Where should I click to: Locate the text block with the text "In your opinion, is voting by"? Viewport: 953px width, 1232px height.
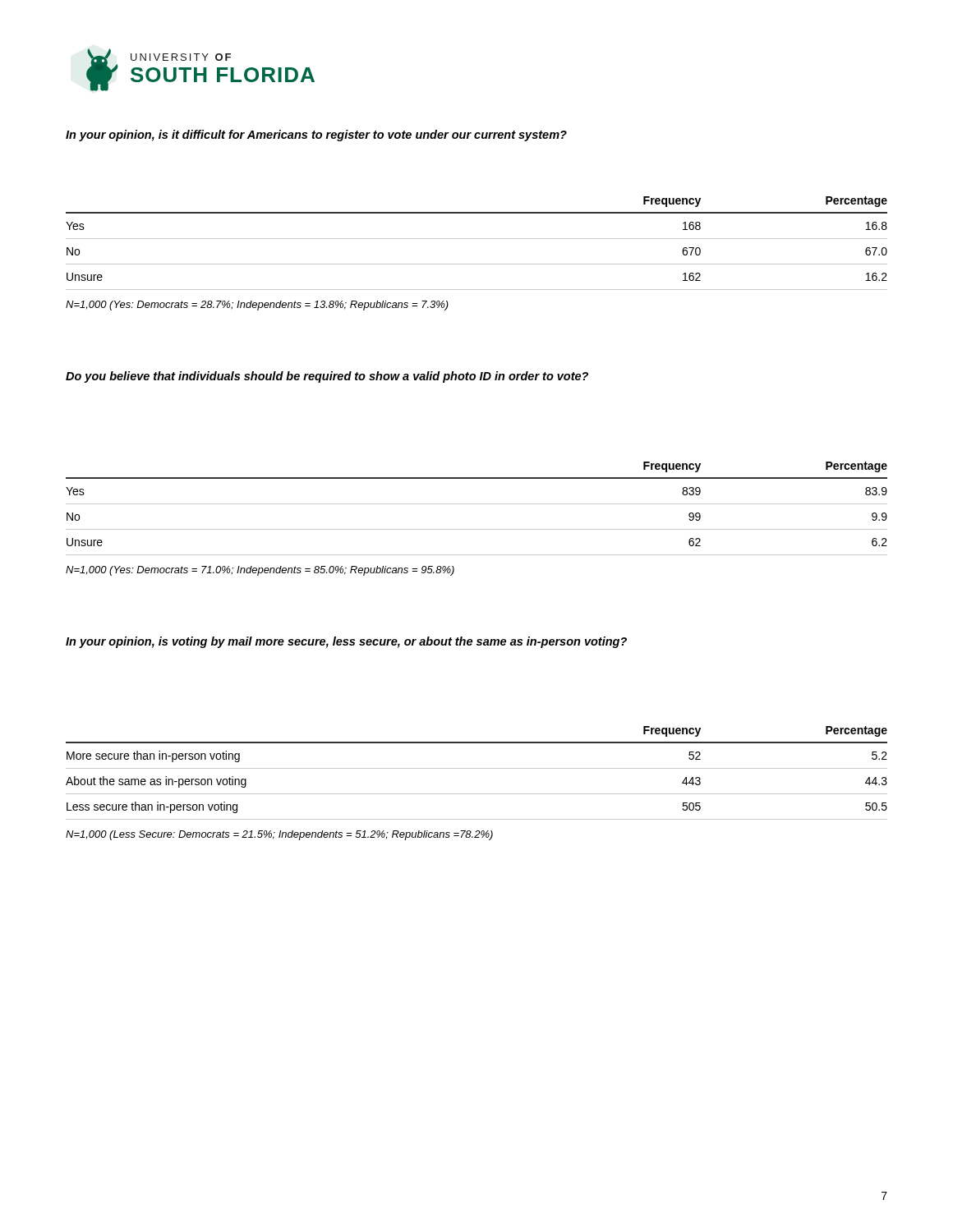click(x=346, y=641)
